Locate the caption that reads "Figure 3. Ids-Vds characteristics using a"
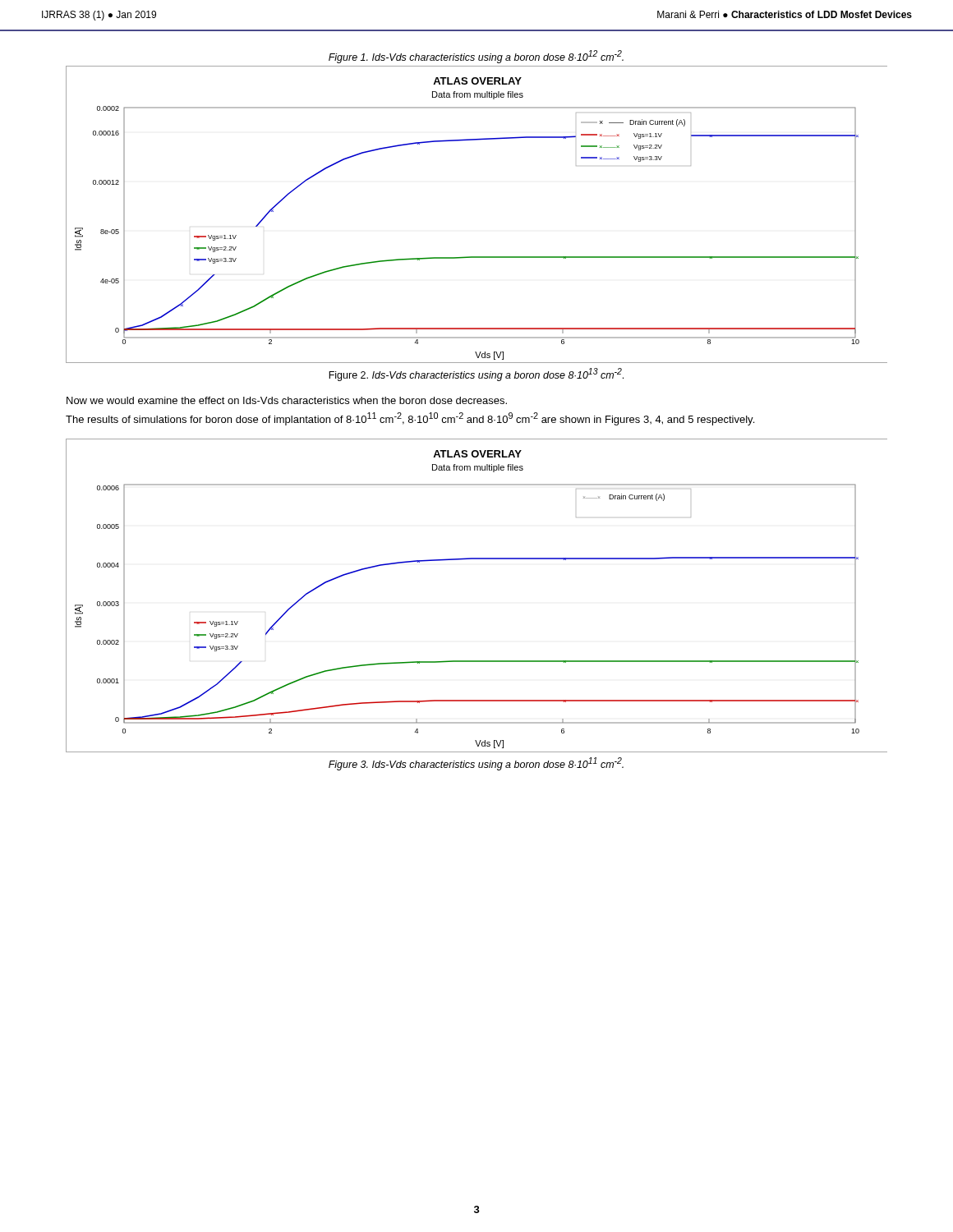The width and height of the screenshot is (953, 1232). coord(476,763)
